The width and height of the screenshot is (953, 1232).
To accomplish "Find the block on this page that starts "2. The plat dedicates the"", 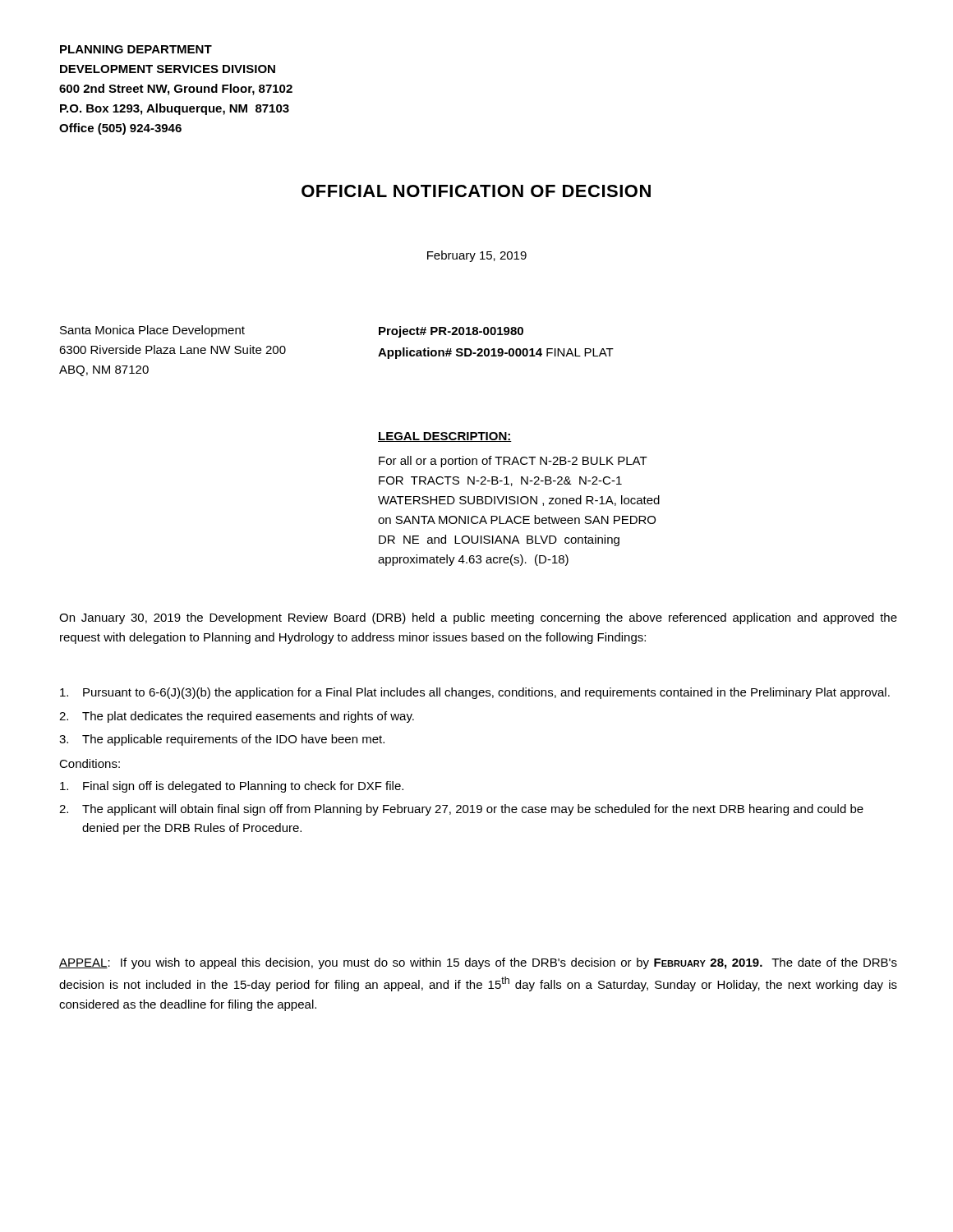I will point(237,716).
